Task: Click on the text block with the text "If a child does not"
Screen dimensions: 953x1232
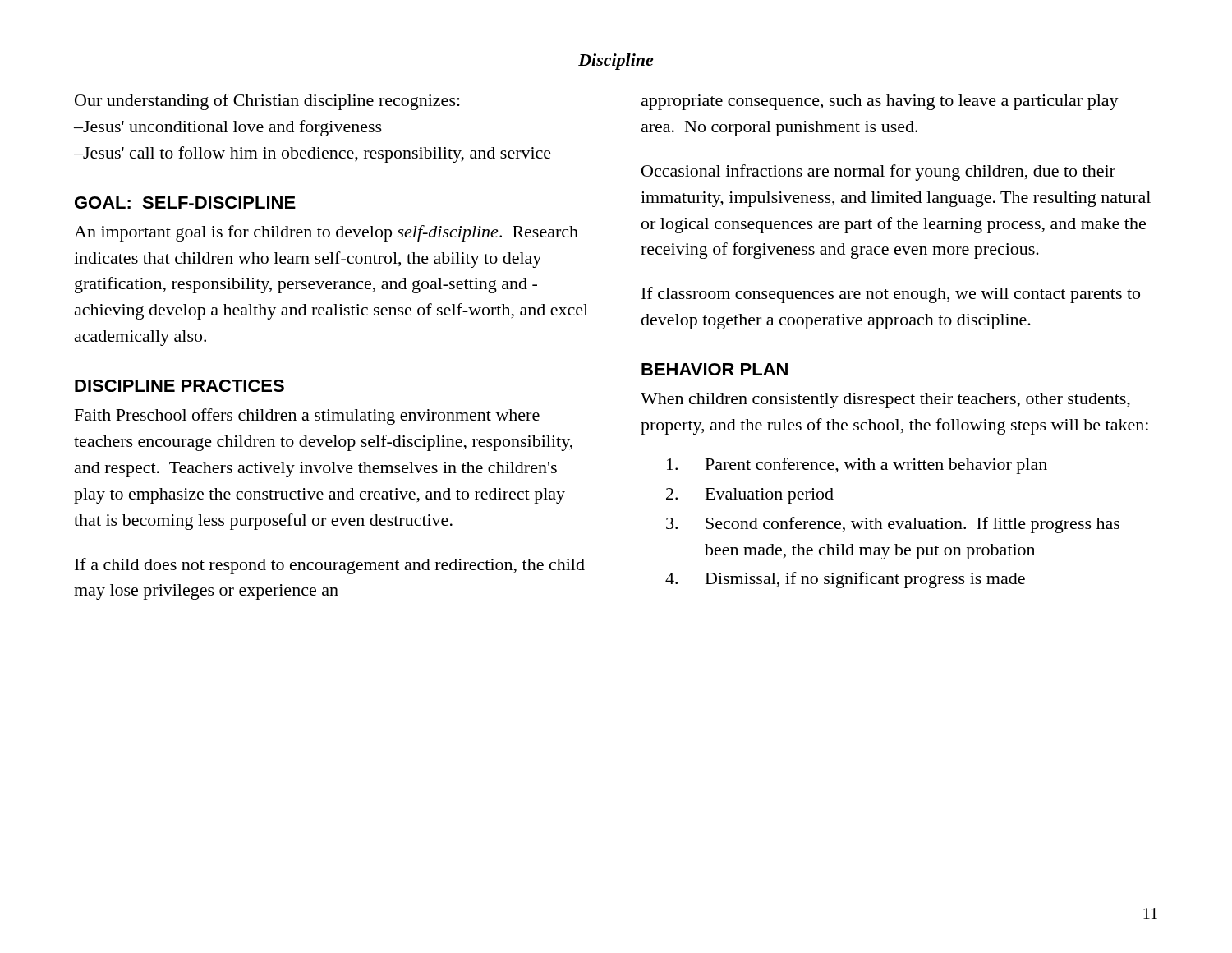Action: point(329,577)
